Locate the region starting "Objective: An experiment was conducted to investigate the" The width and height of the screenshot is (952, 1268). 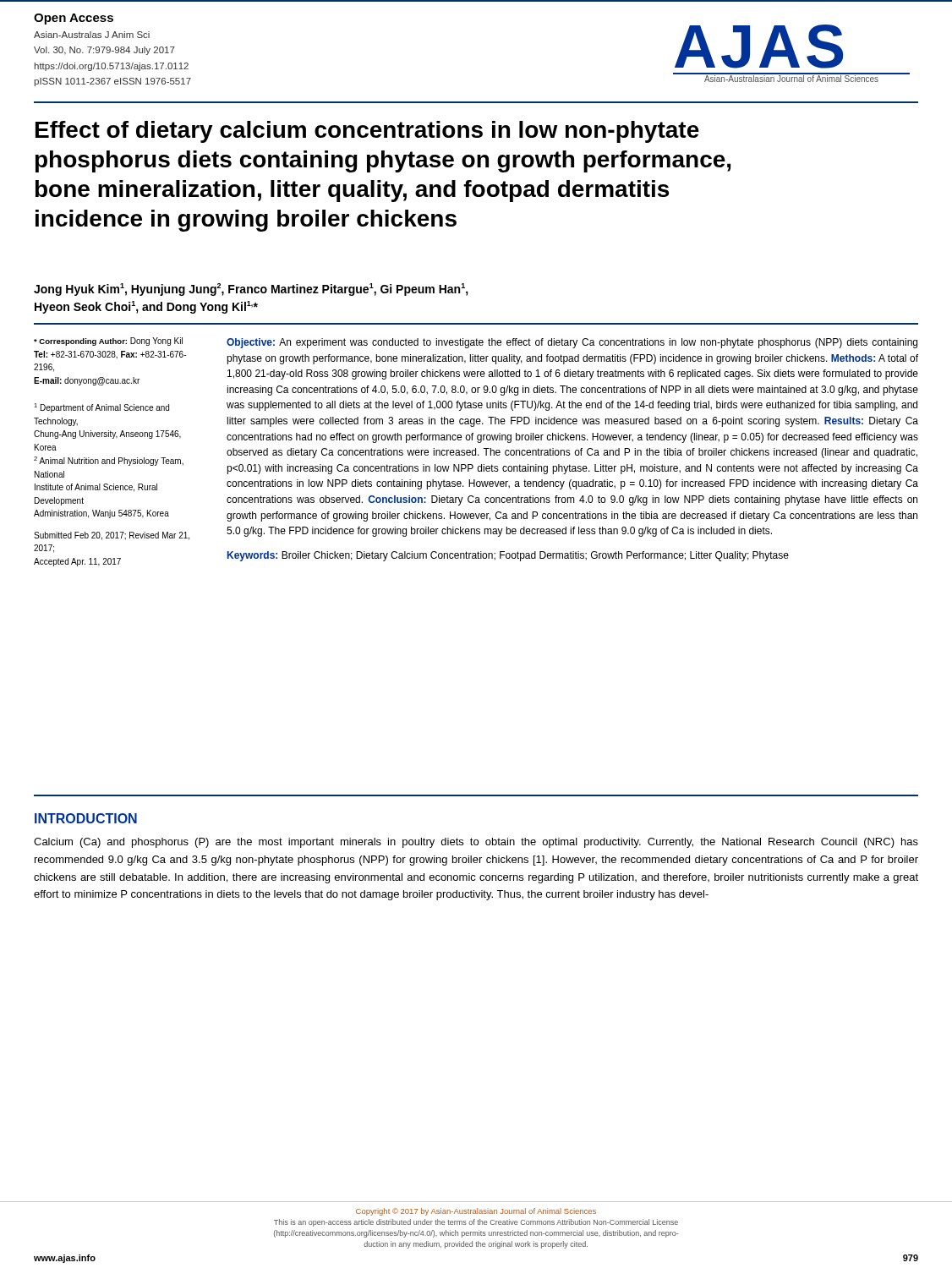(x=572, y=437)
